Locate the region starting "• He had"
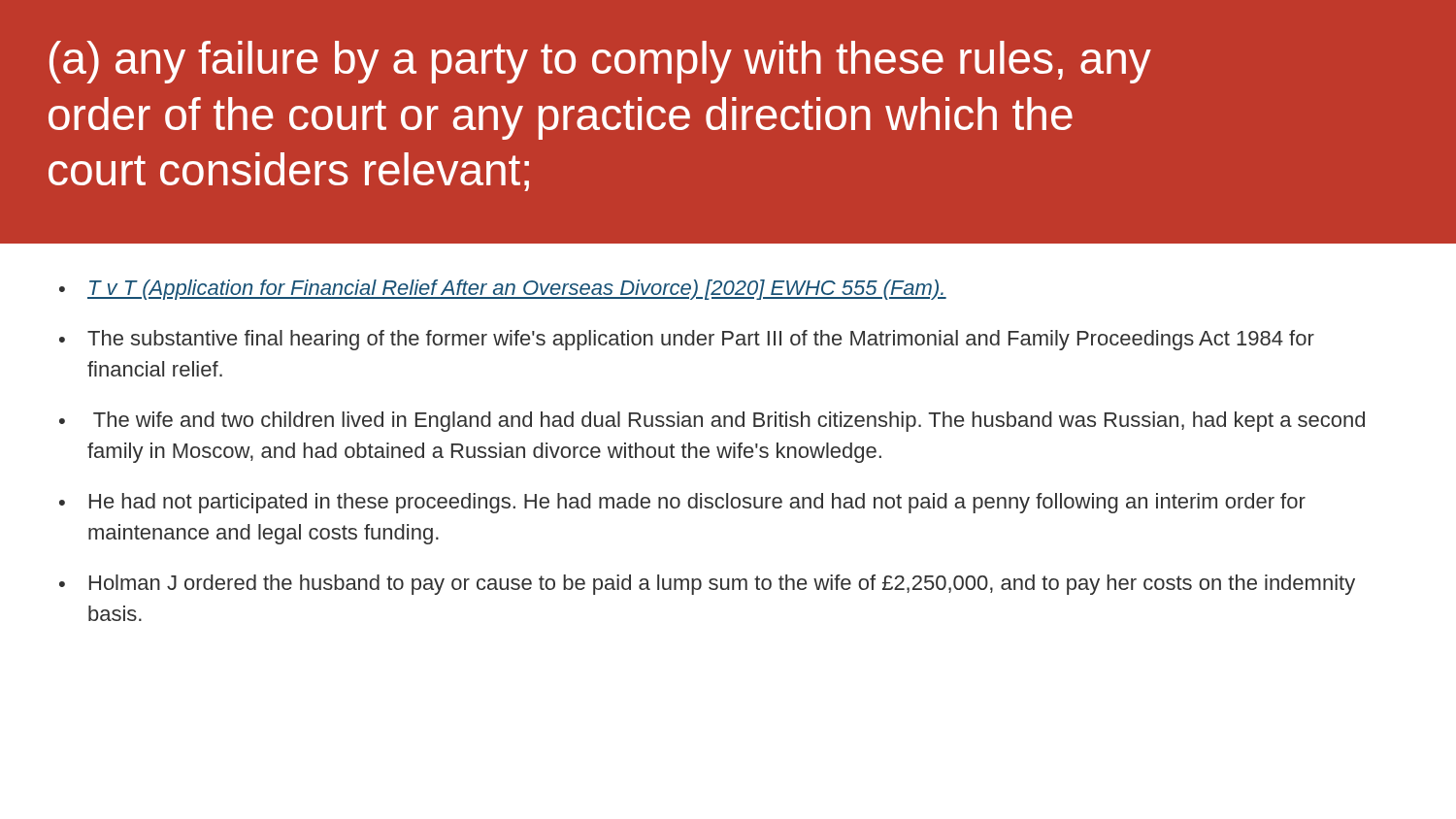 click(728, 517)
